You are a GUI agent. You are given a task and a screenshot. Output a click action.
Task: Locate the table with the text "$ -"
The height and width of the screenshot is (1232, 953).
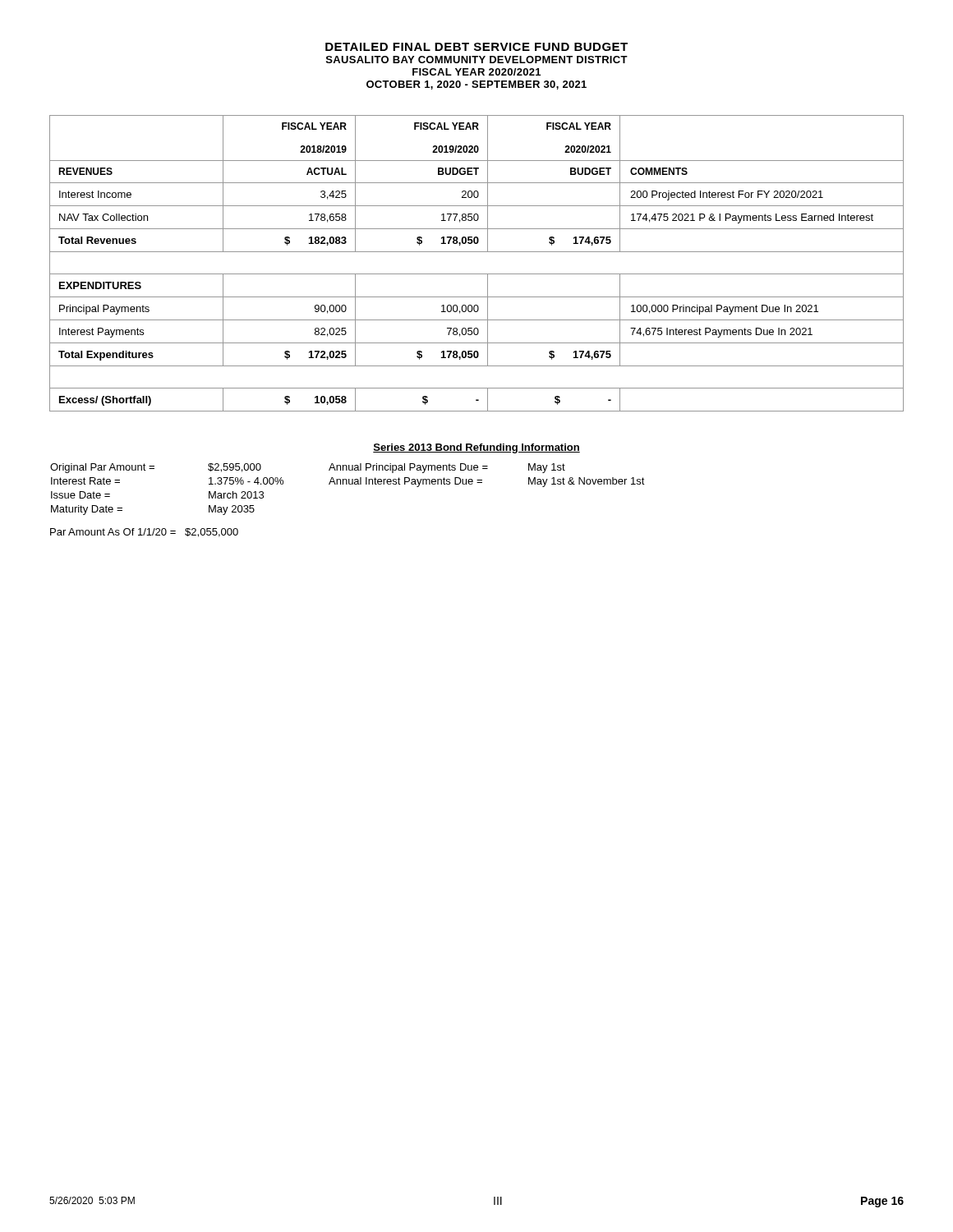click(x=476, y=263)
